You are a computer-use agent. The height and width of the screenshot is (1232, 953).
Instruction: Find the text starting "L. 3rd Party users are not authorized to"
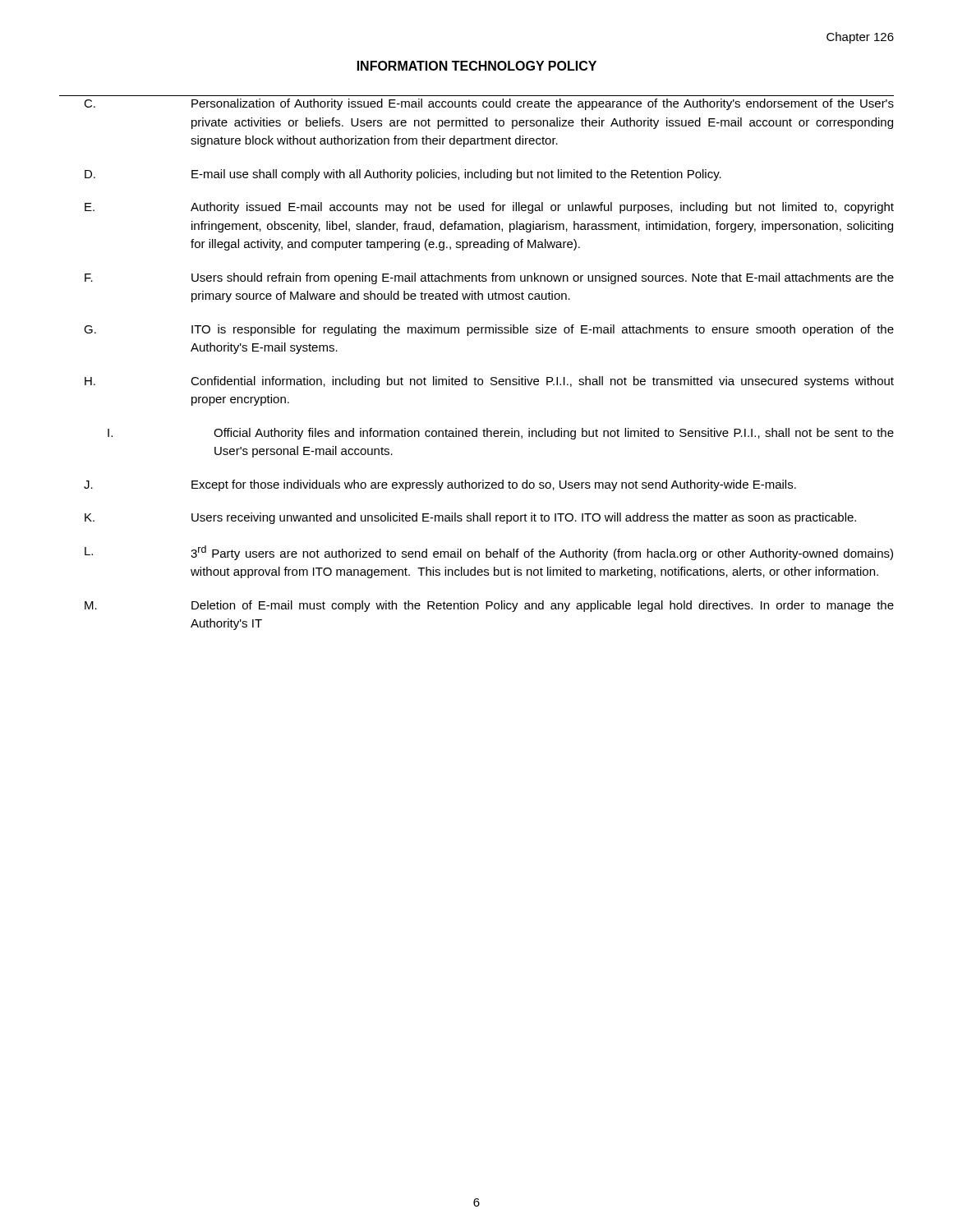pos(476,561)
